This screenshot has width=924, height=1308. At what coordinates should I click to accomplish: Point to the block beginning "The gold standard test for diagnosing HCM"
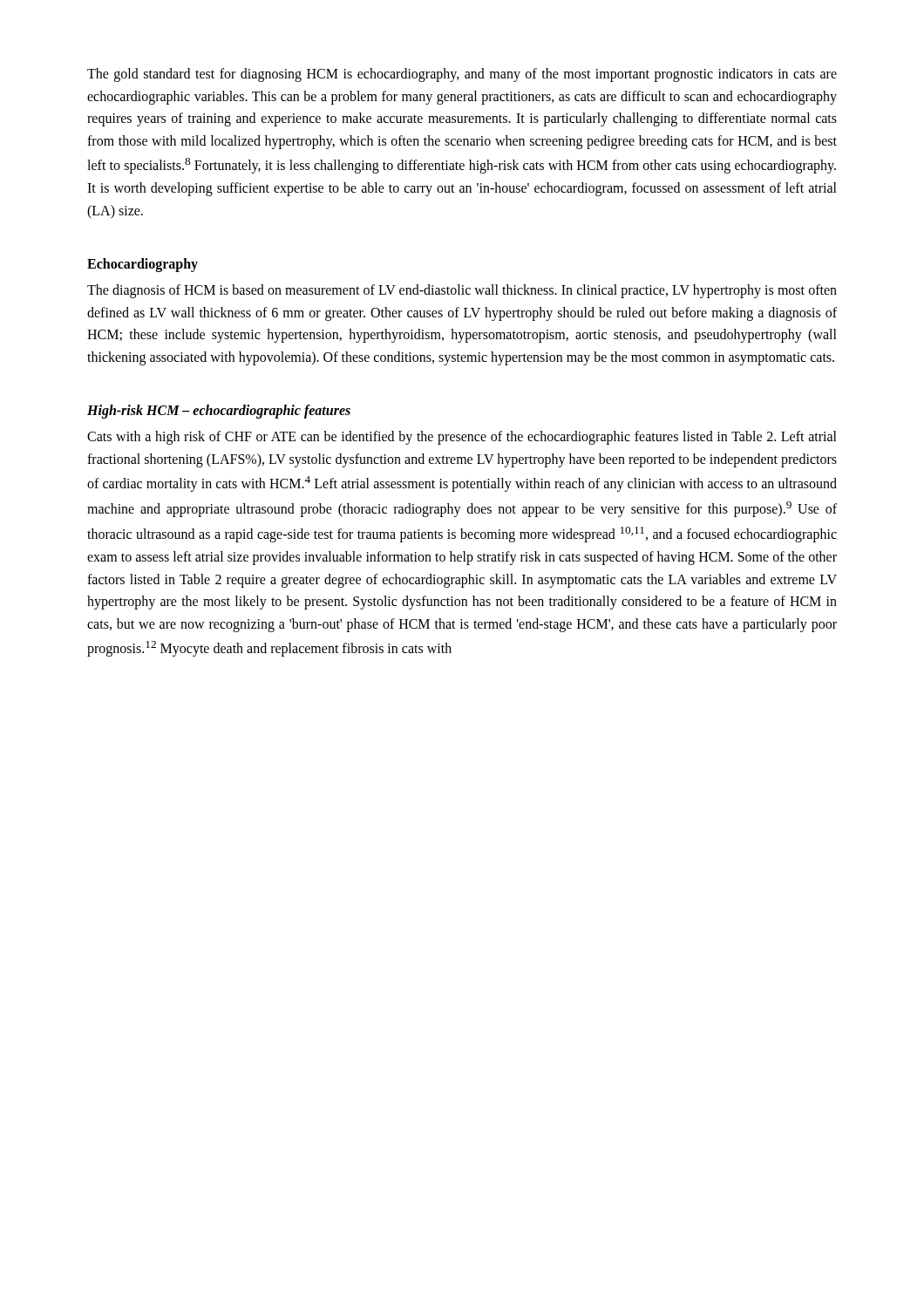click(462, 142)
